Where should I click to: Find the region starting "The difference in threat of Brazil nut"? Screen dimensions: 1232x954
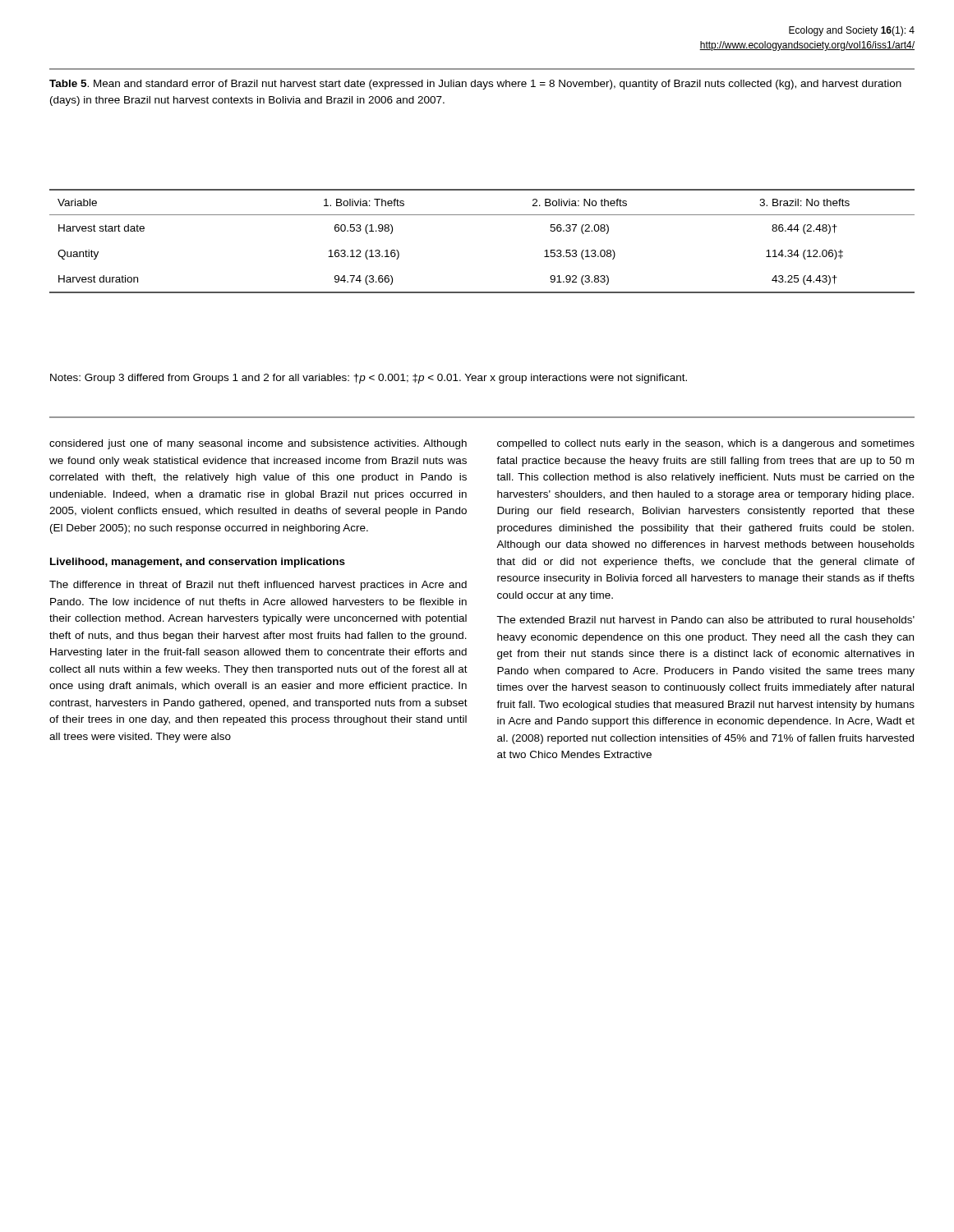(258, 661)
